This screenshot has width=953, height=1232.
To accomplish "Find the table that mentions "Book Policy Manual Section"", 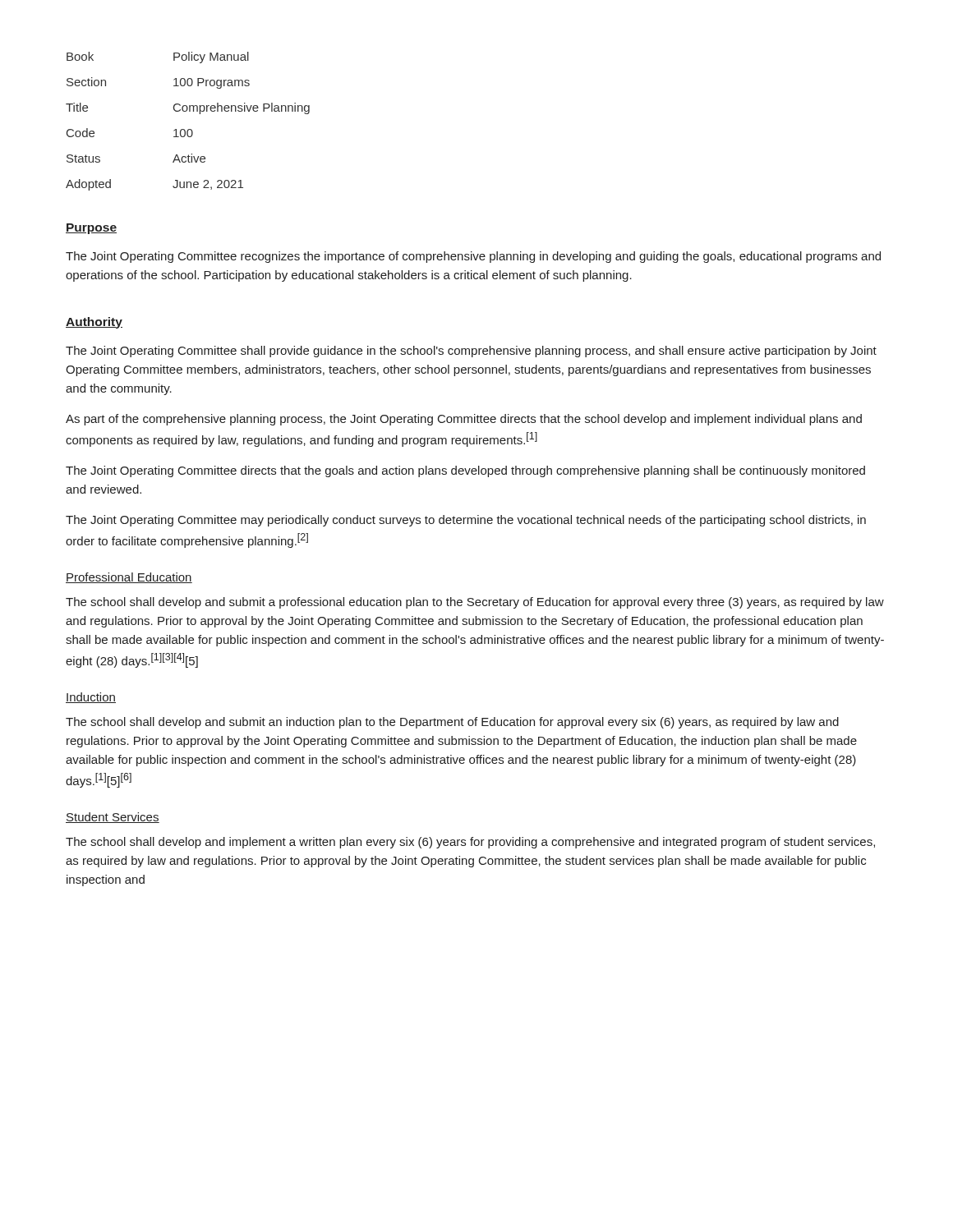I will tap(476, 120).
